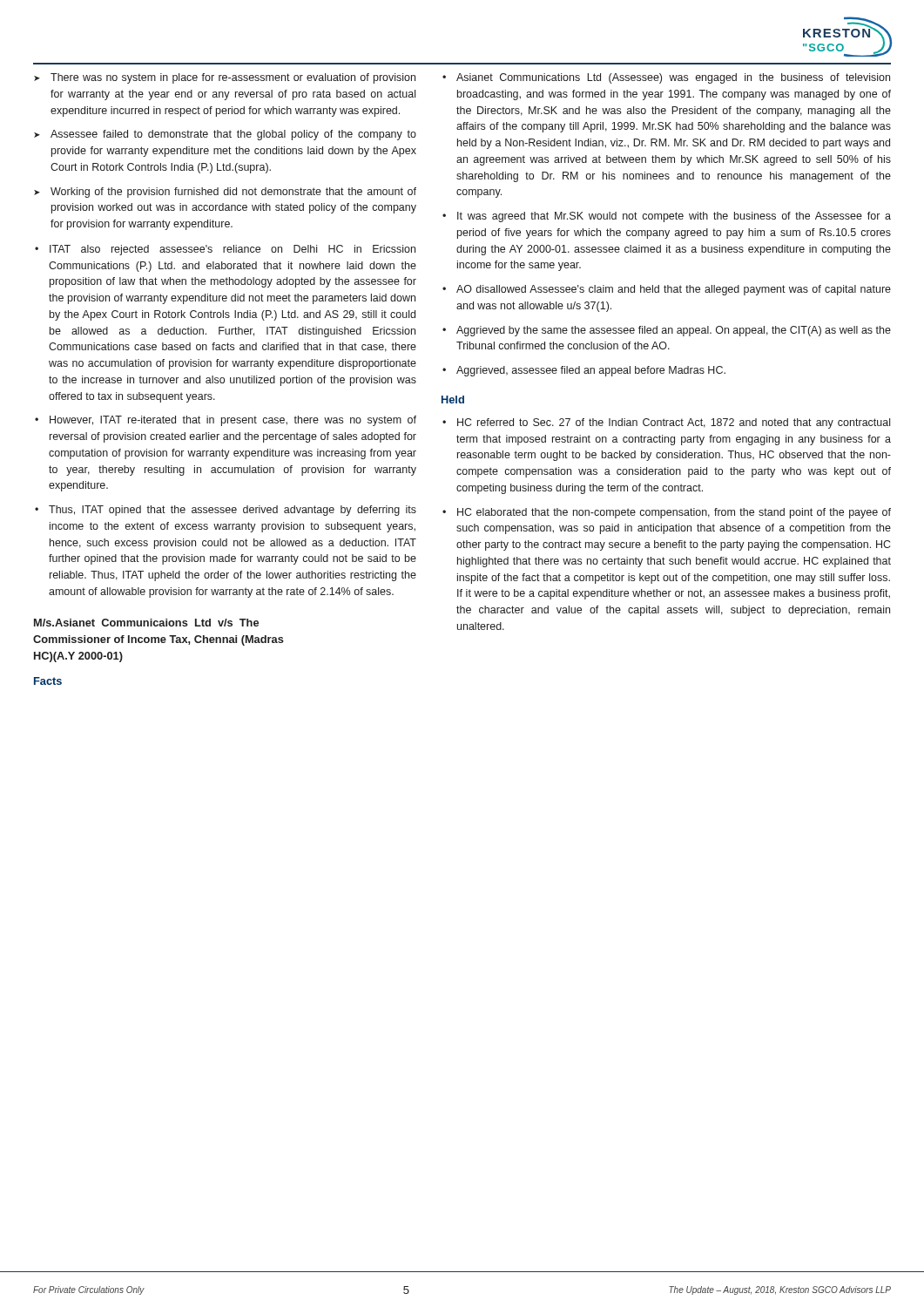
Task: Click the passage that begins "There was no system in place"
Action: pyautogui.click(x=225, y=151)
